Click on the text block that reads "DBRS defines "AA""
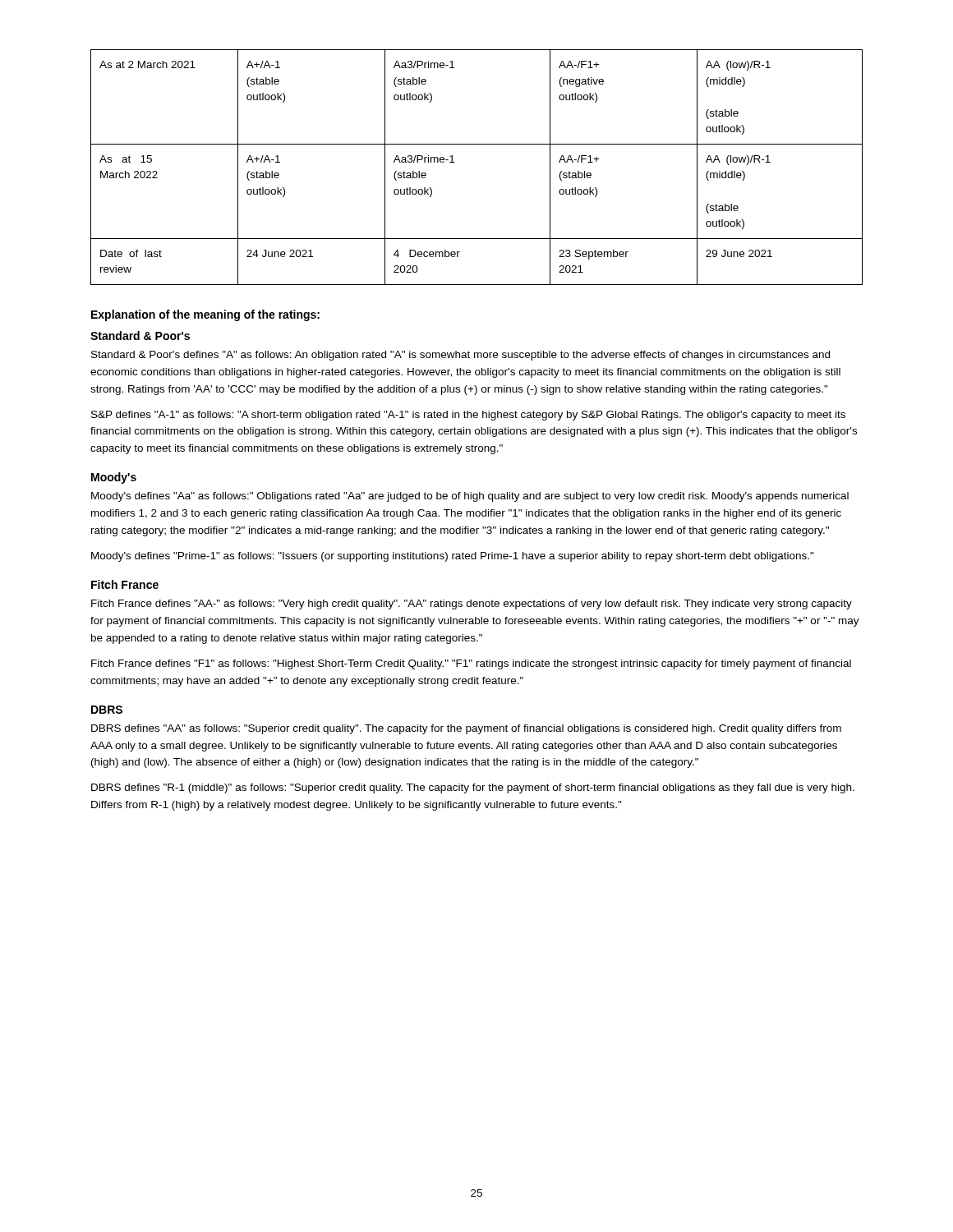Image resolution: width=953 pixels, height=1232 pixels. tap(466, 745)
